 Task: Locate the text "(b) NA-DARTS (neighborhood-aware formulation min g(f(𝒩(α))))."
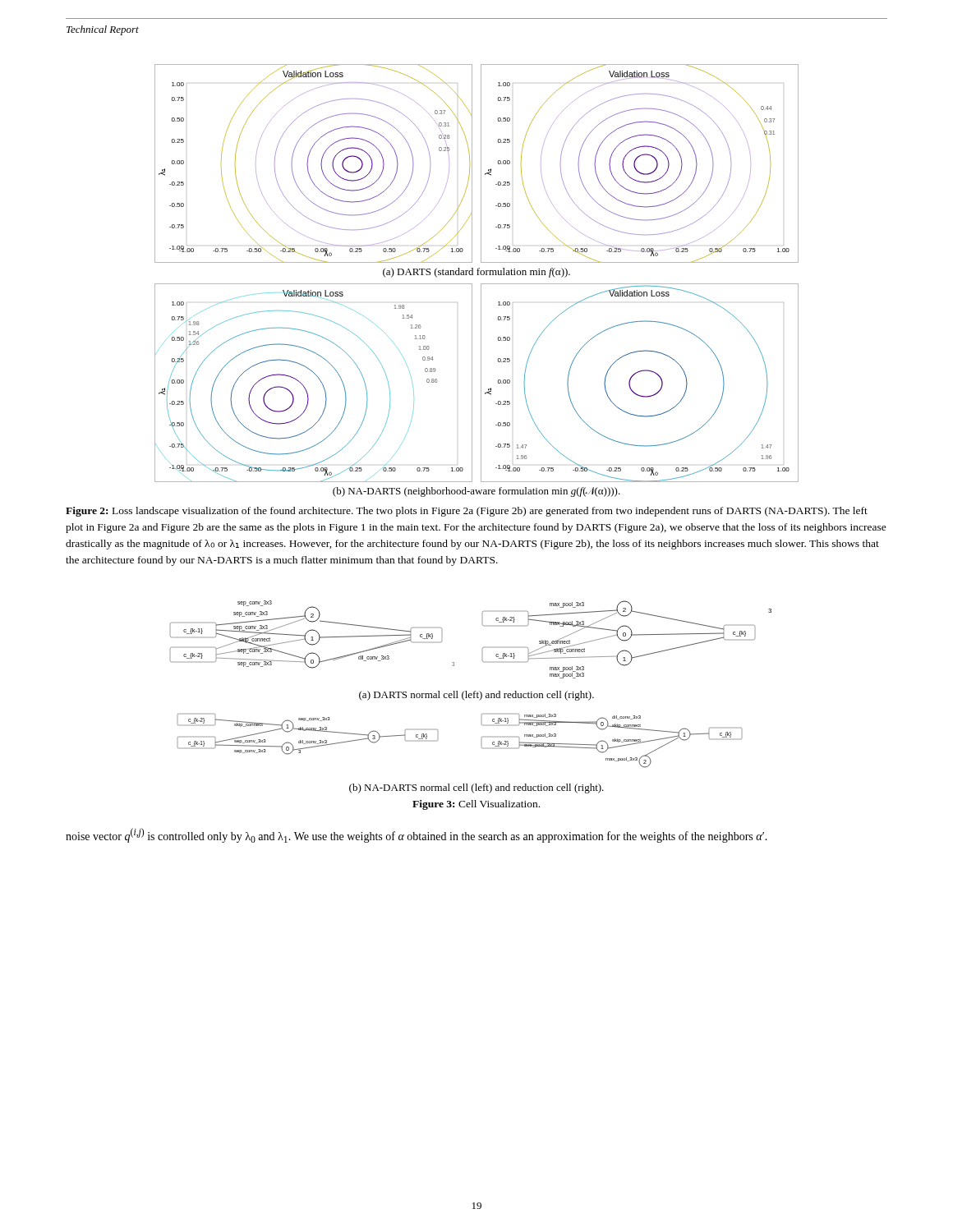476,491
